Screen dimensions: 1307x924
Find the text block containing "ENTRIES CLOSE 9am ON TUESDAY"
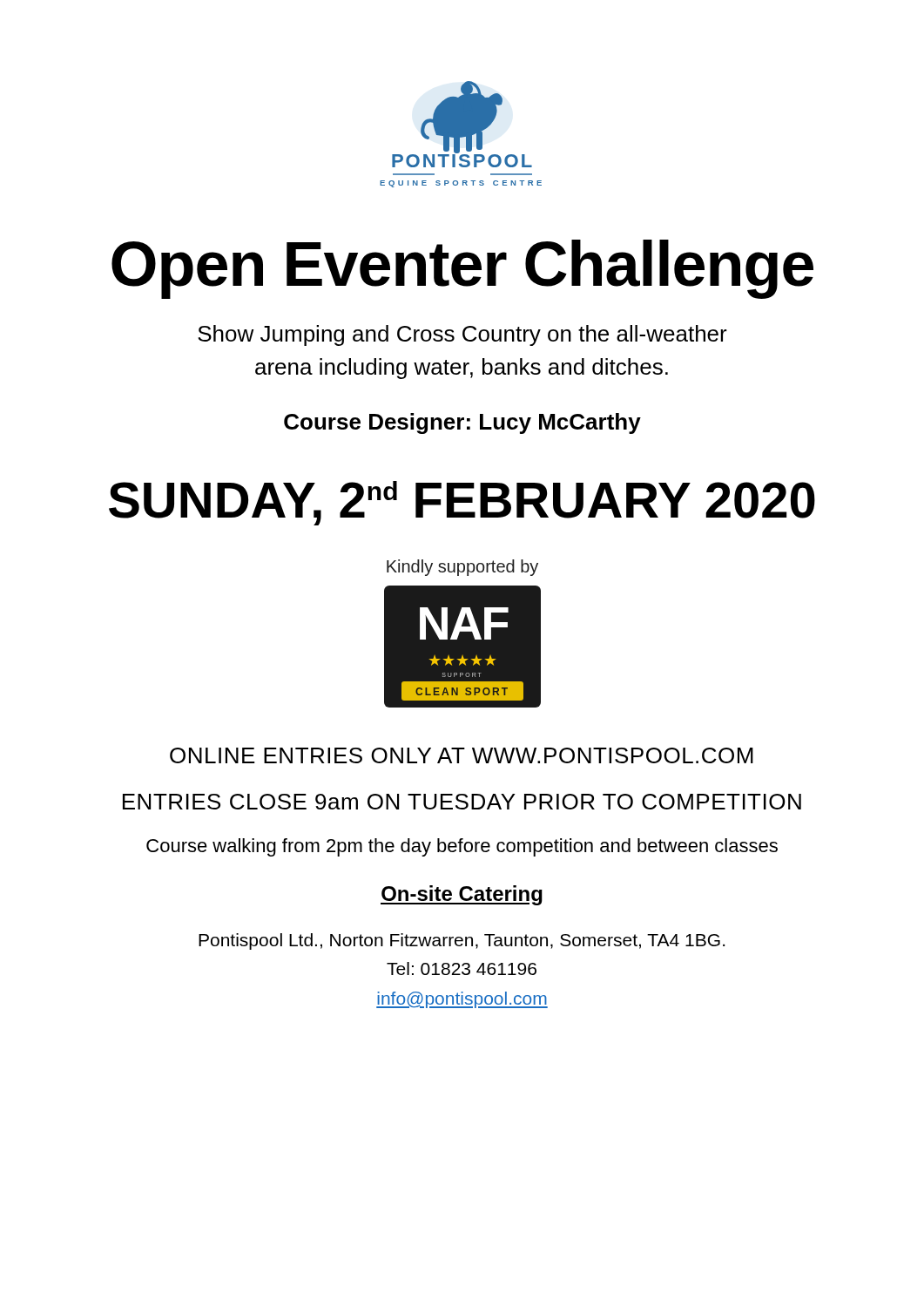tap(462, 801)
